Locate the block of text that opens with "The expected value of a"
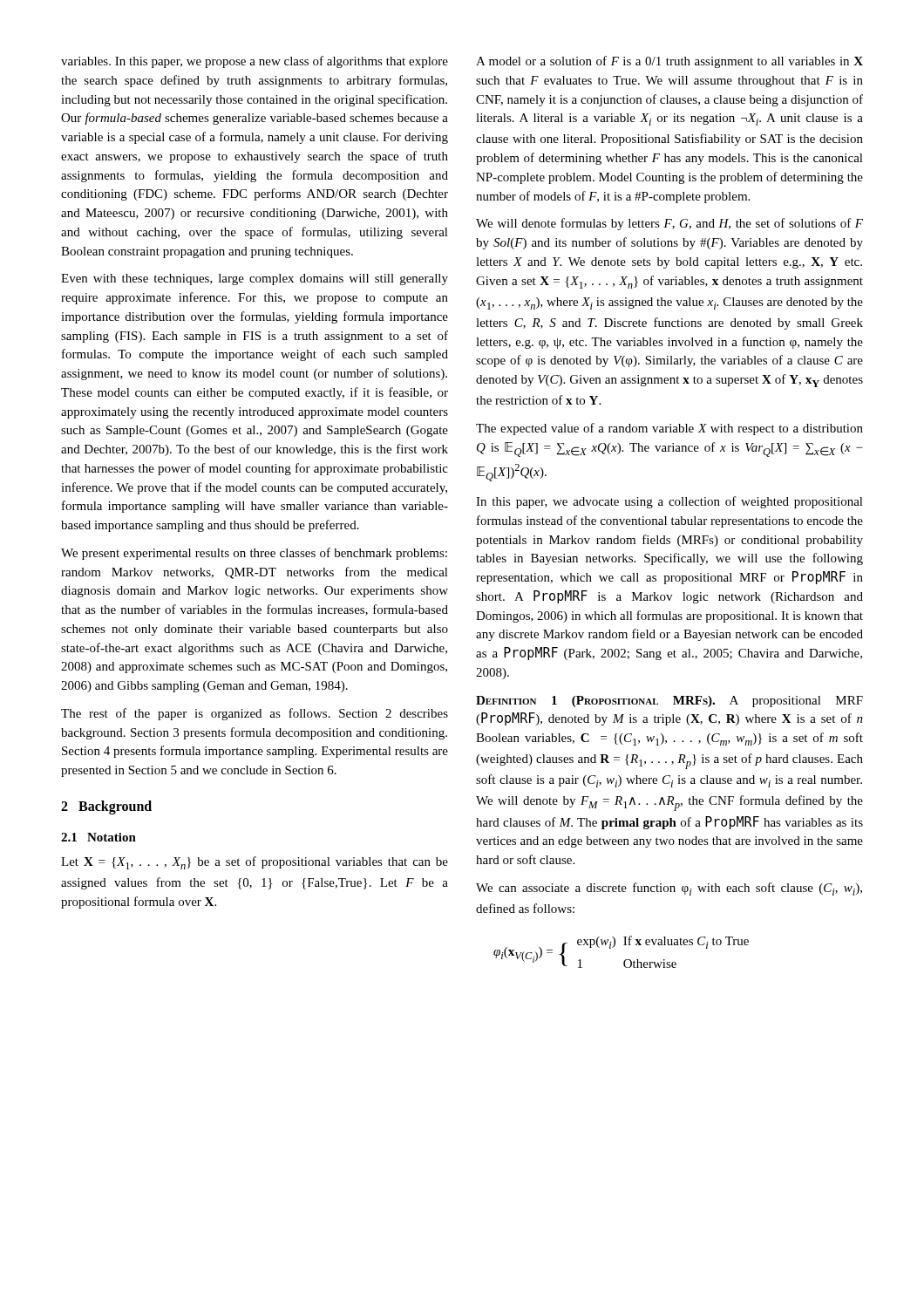Image resolution: width=924 pixels, height=1308 pixels. 669,452
